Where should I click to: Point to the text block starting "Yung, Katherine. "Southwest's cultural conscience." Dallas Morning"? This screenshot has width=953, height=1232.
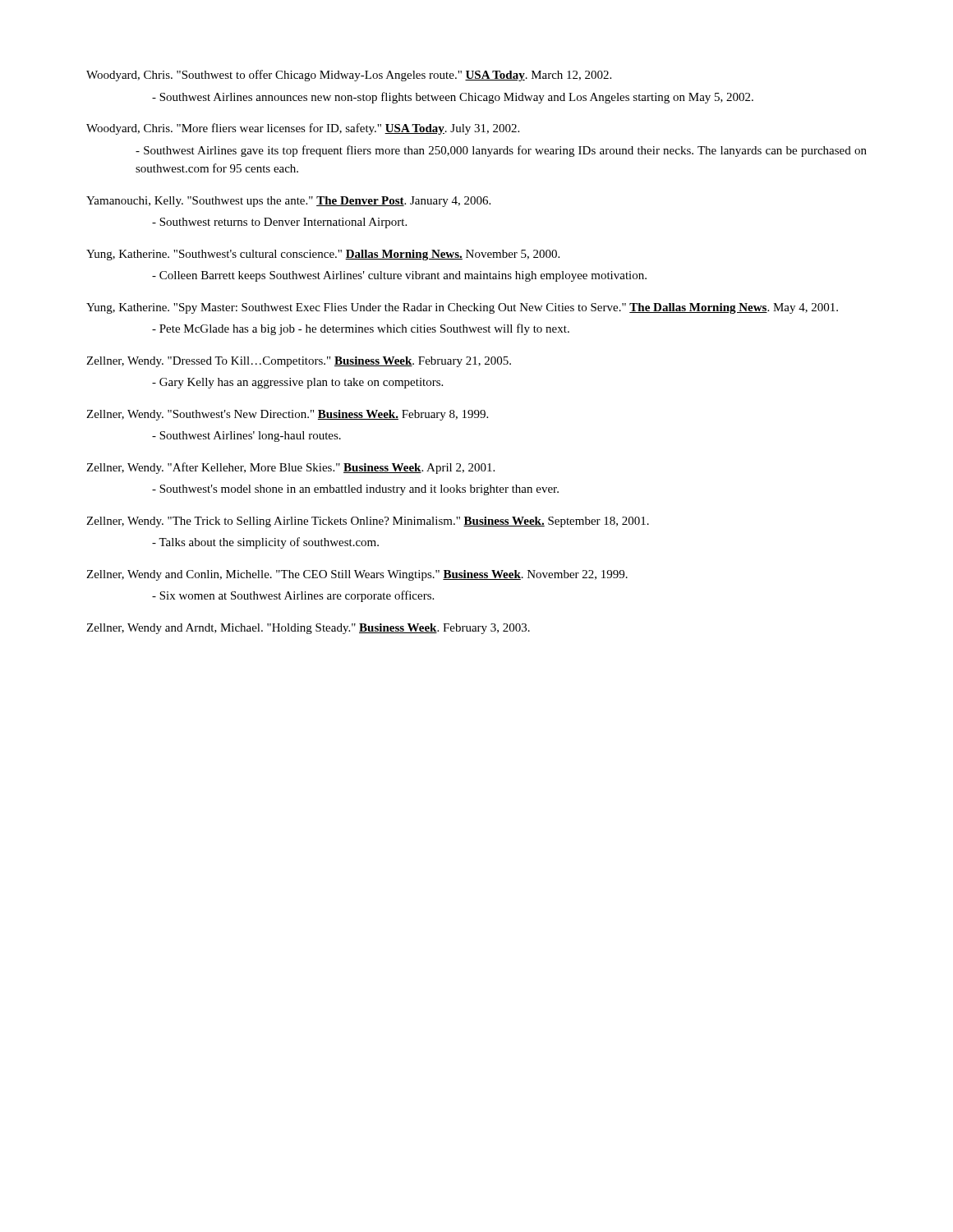coord(476,264)
